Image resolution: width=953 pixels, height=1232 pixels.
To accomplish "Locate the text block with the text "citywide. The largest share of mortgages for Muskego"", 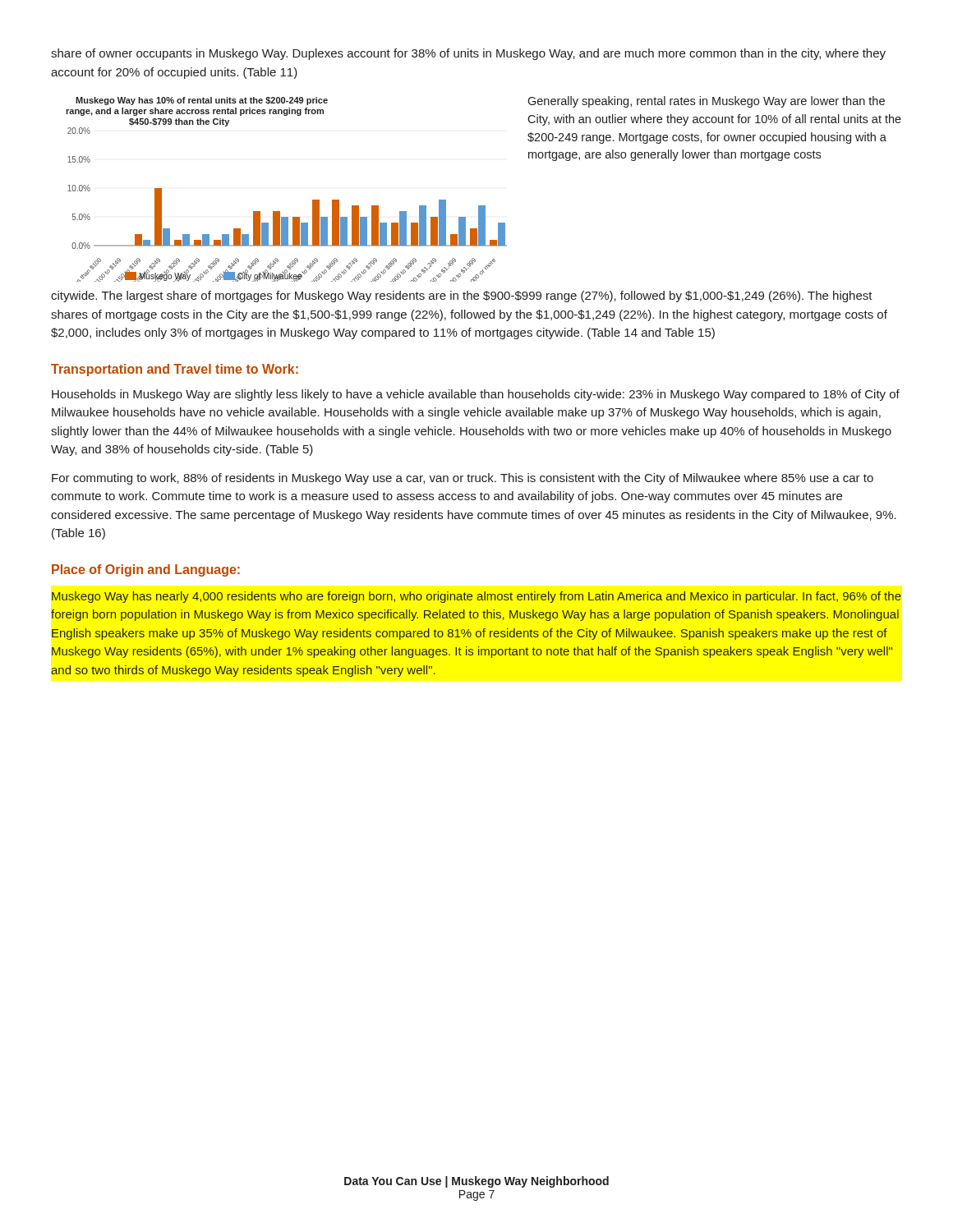I will [x=469, y=314].
